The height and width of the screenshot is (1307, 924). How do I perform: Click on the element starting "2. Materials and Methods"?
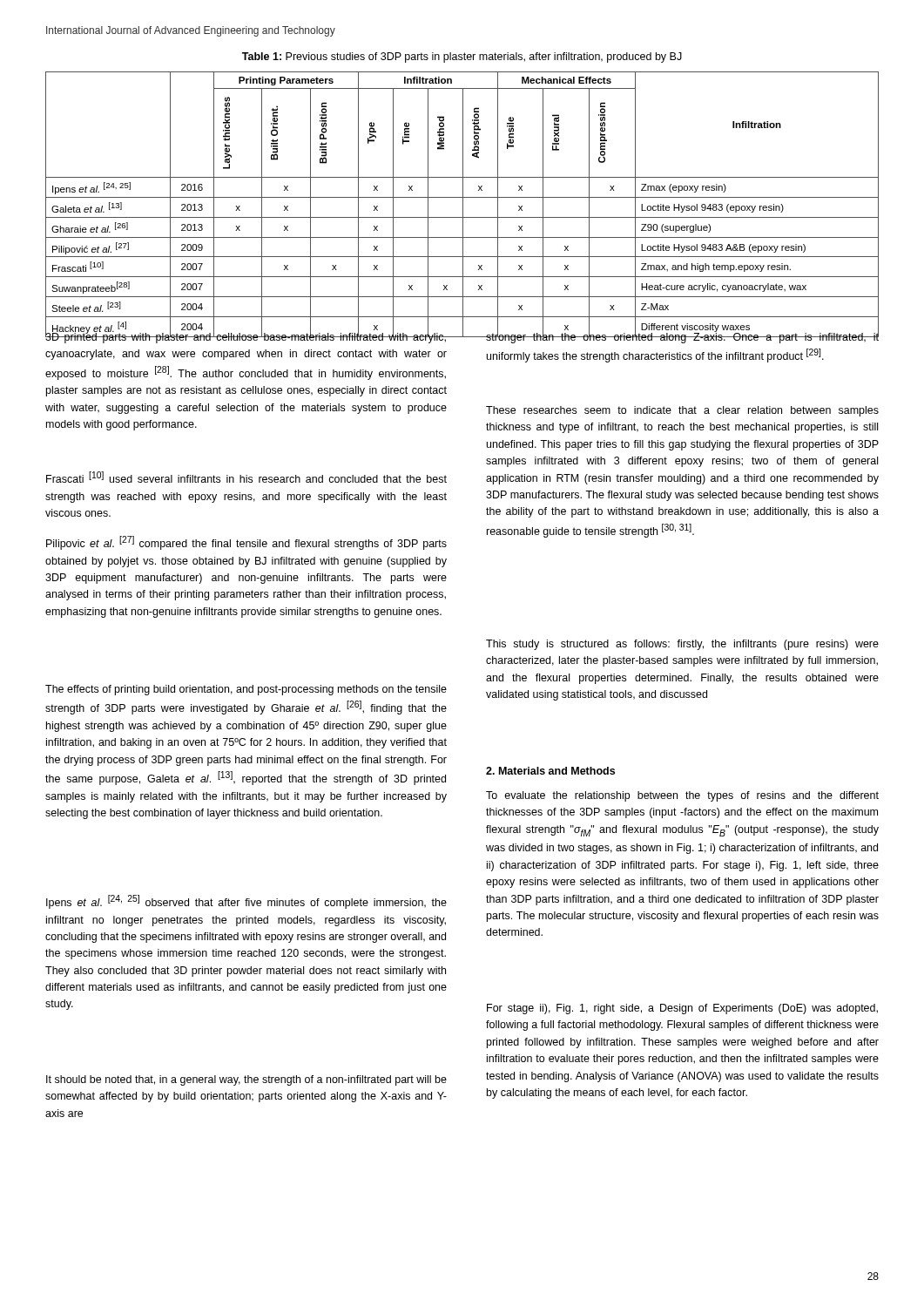point(551,771)
